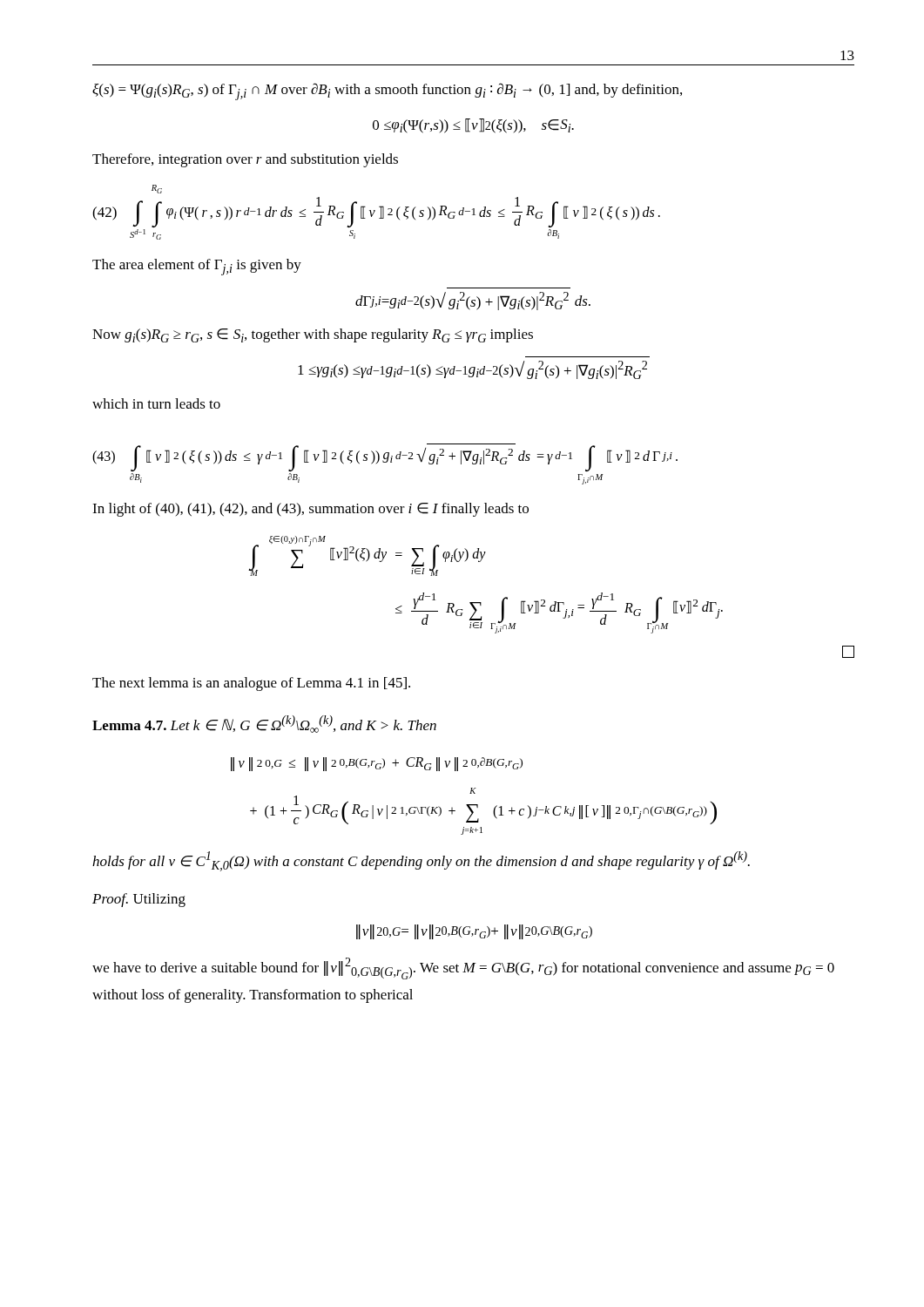924x1307 pixels.
Task: Click on the text block that reads "ξ(s) = Ψ(gi(s)RG, s) of Γj,i ∩ M"
Action: click(x=388, y=91)
